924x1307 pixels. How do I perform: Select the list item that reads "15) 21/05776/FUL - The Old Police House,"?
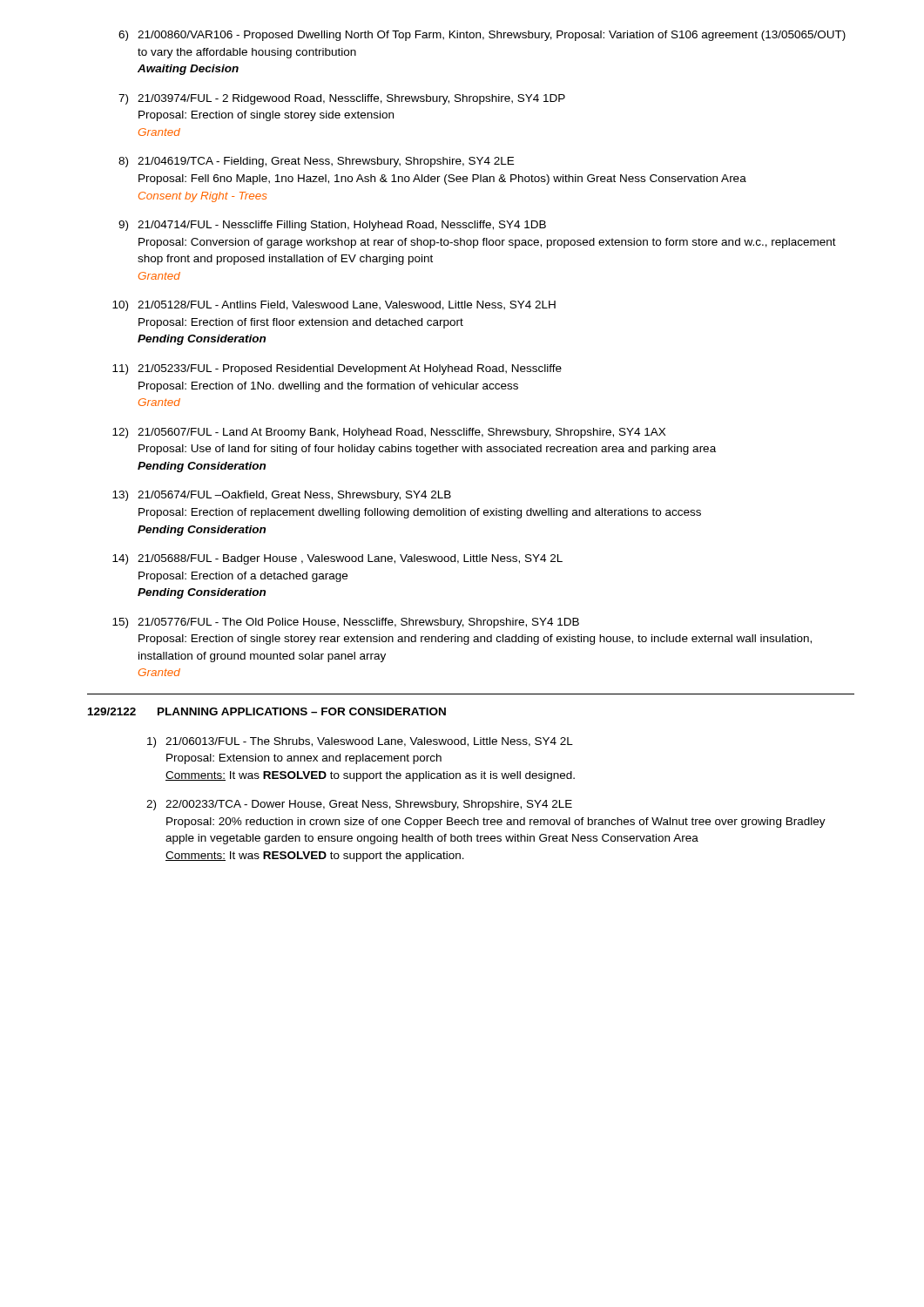[x=471, y=647]
